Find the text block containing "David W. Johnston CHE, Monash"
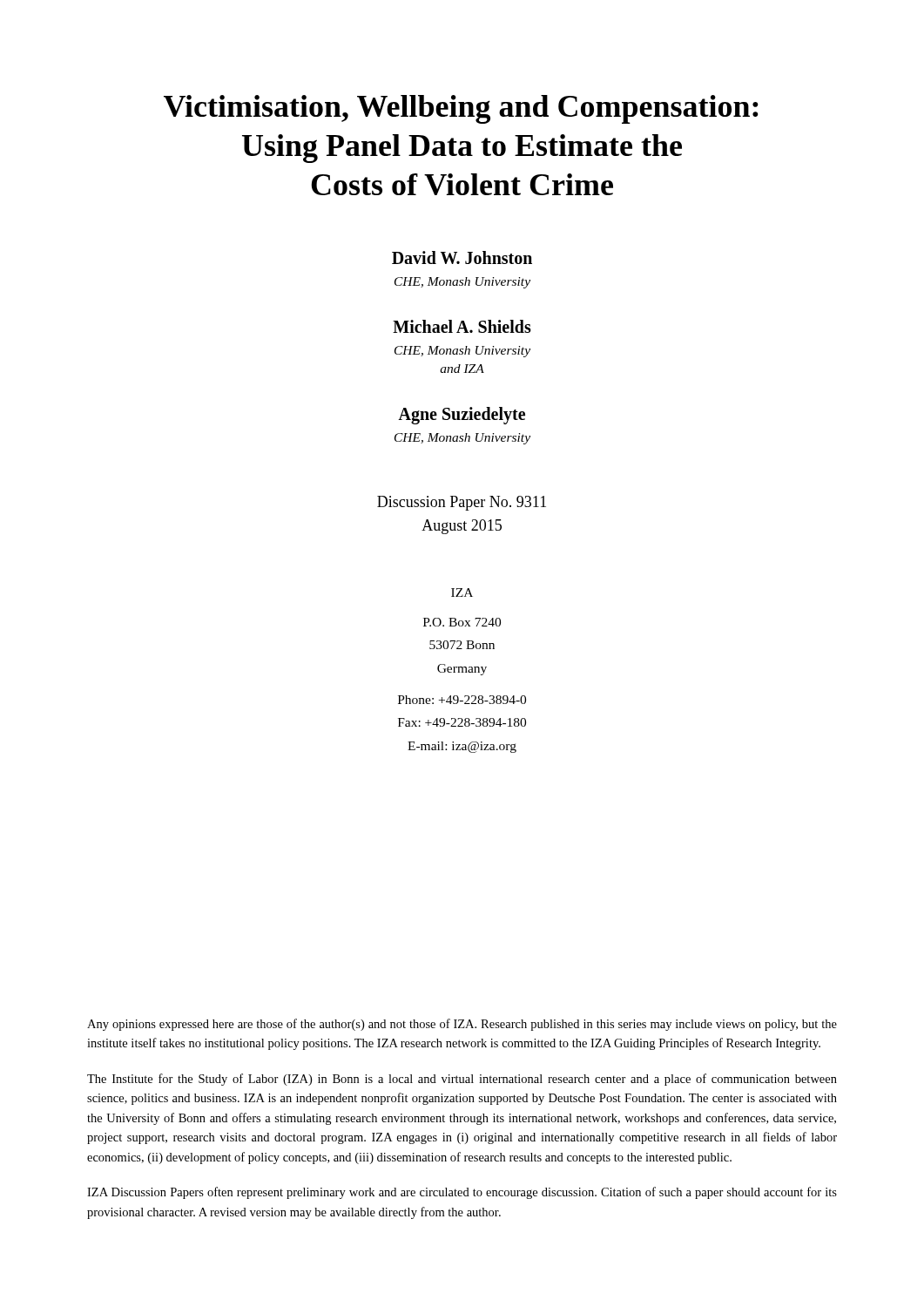924x1307 pixels. (462, 270)
